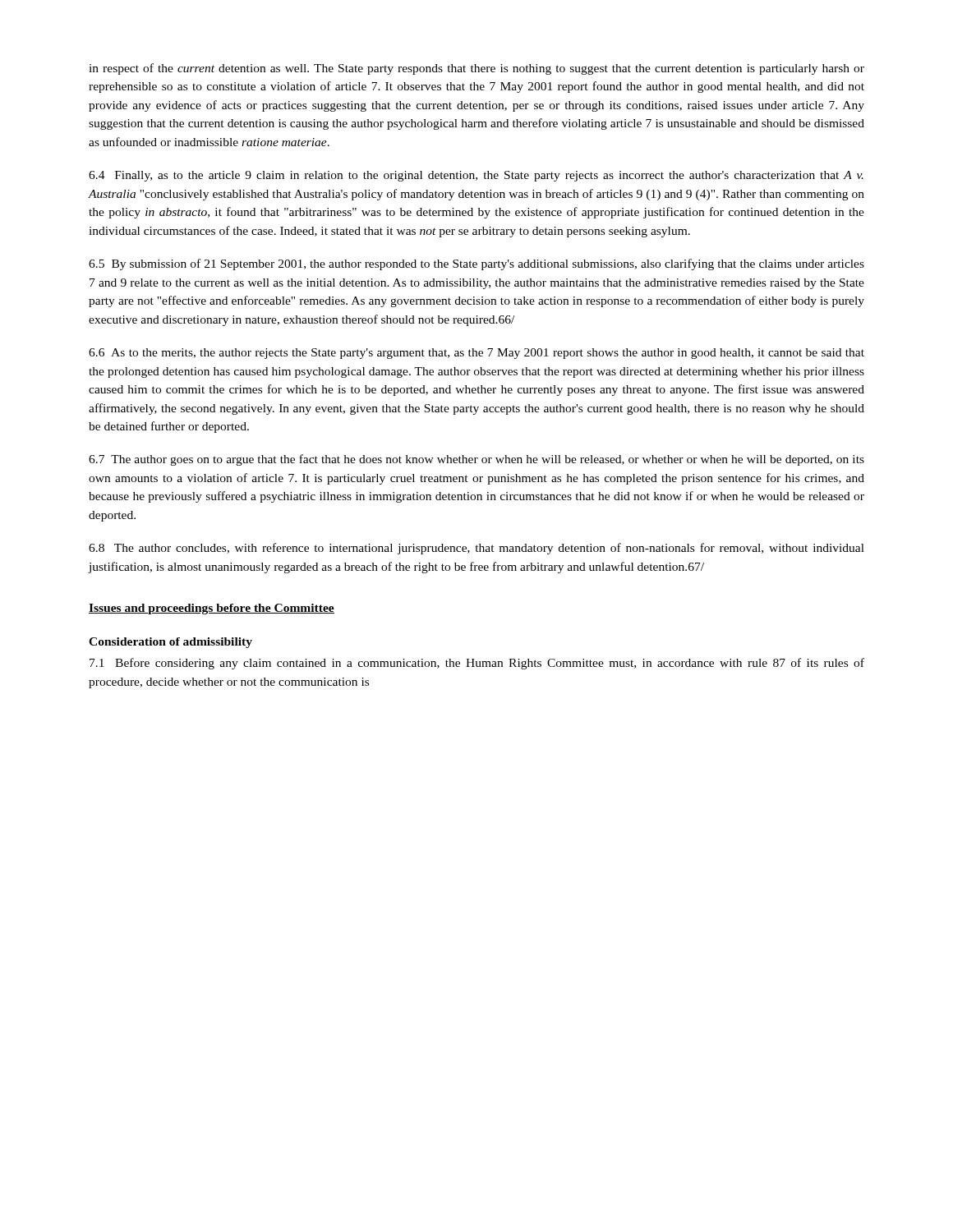Where is the passage that starts "5 By submission of 21 September"?
Image resolution: width=953 pixels, height=1232 pixels.
476,291
